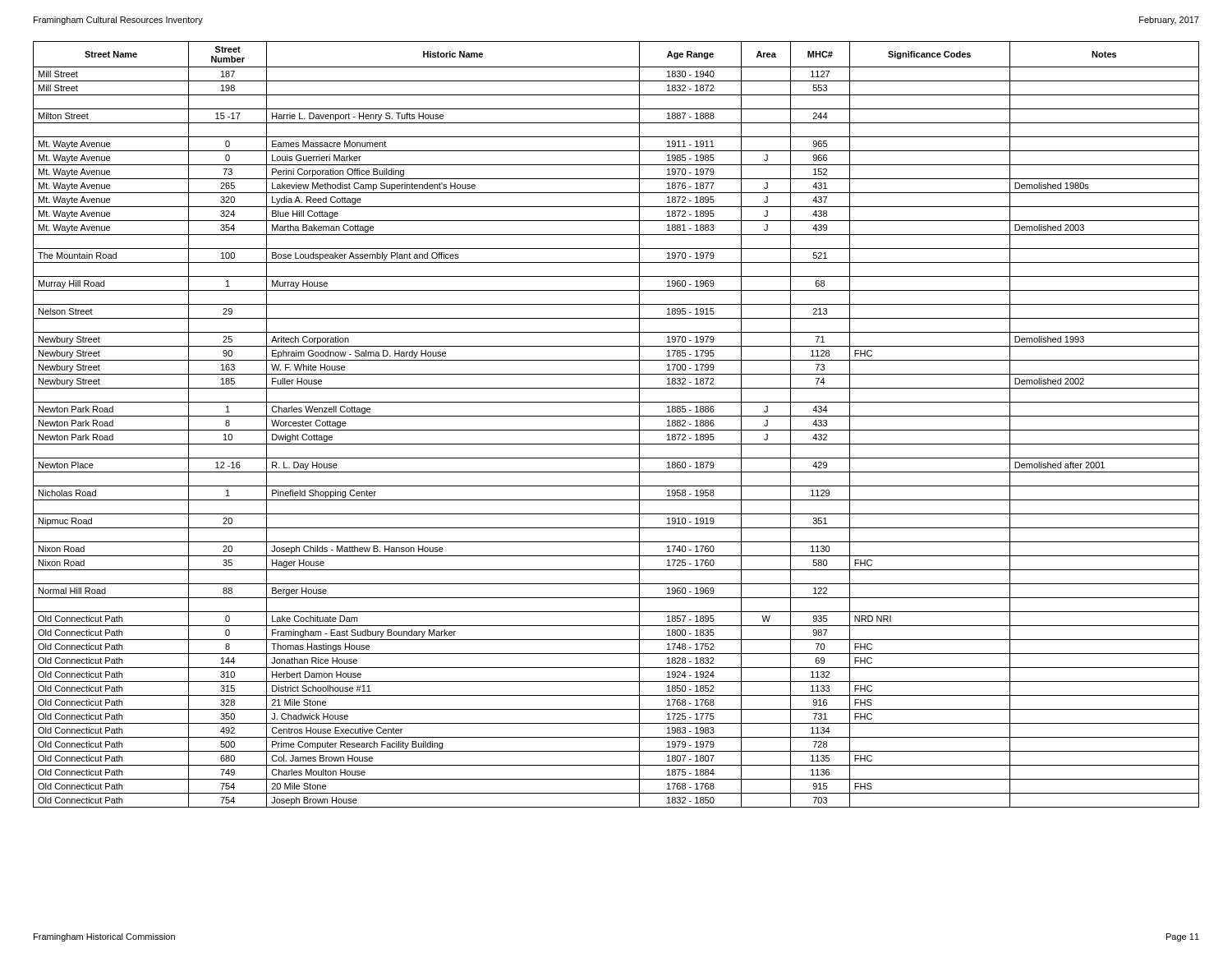Select the table that reads "1872 - 1895"
The image size is (1232, 953).
coord(616,424)
